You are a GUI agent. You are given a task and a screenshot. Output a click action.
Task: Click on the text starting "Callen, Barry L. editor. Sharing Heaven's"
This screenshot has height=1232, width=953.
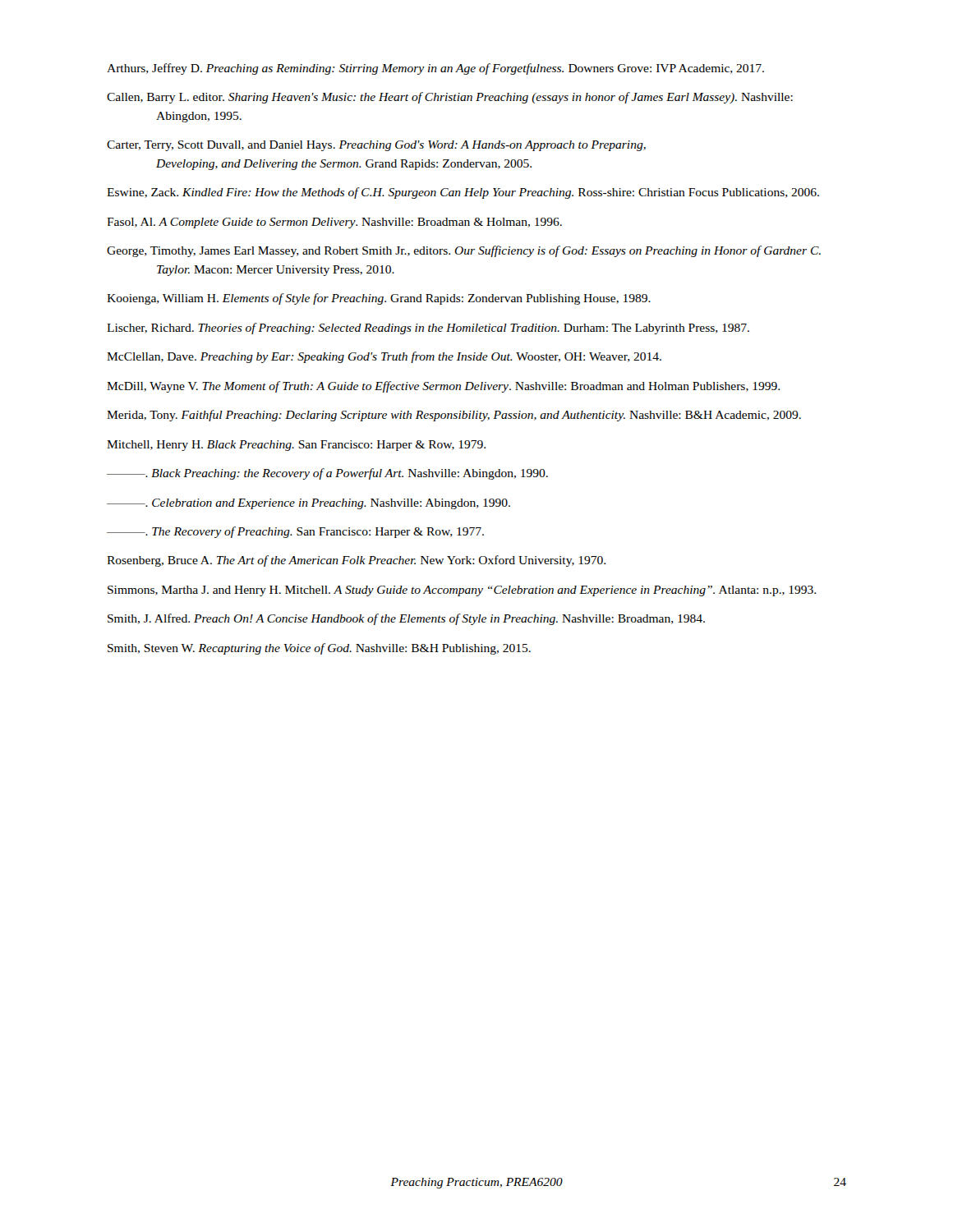click(450, 106)
